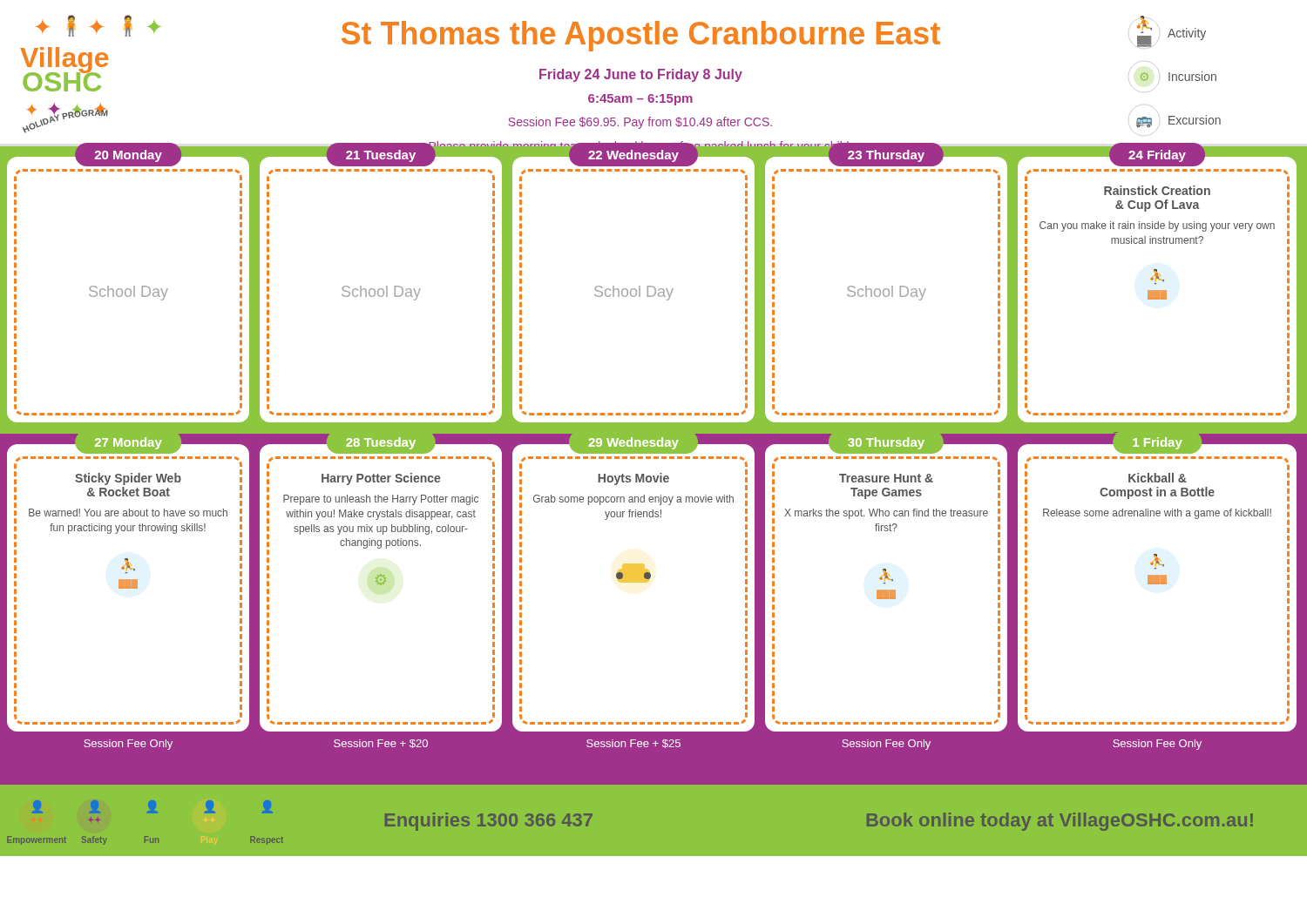Image resolution: width=1307 pixels, height=924 pixels.
Task: Select the text that reads "Book online today at VillageOSHC.com.au!"
Action: 1060,820
